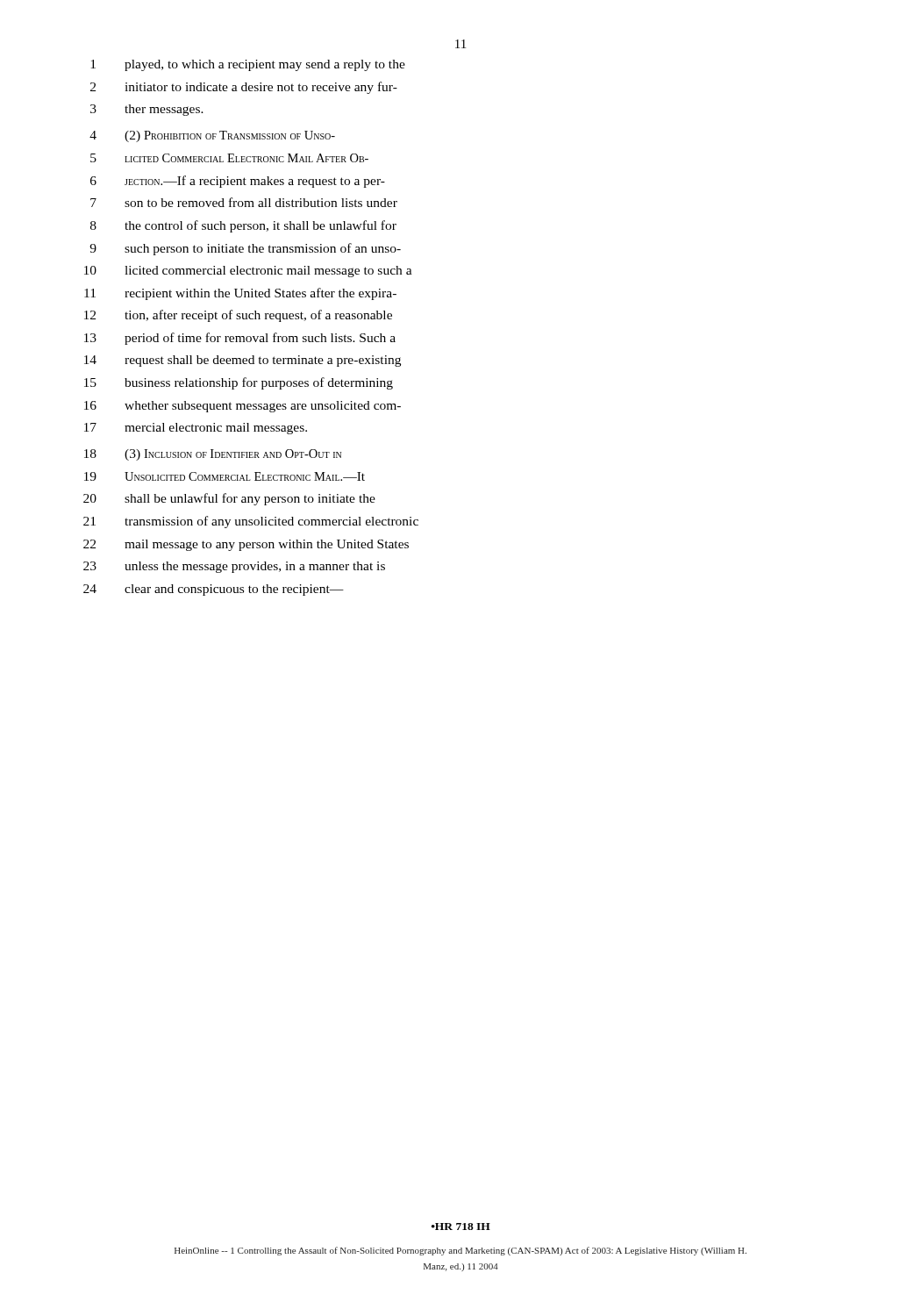Point to the region starting "22 mail message to any person within"

246,545
